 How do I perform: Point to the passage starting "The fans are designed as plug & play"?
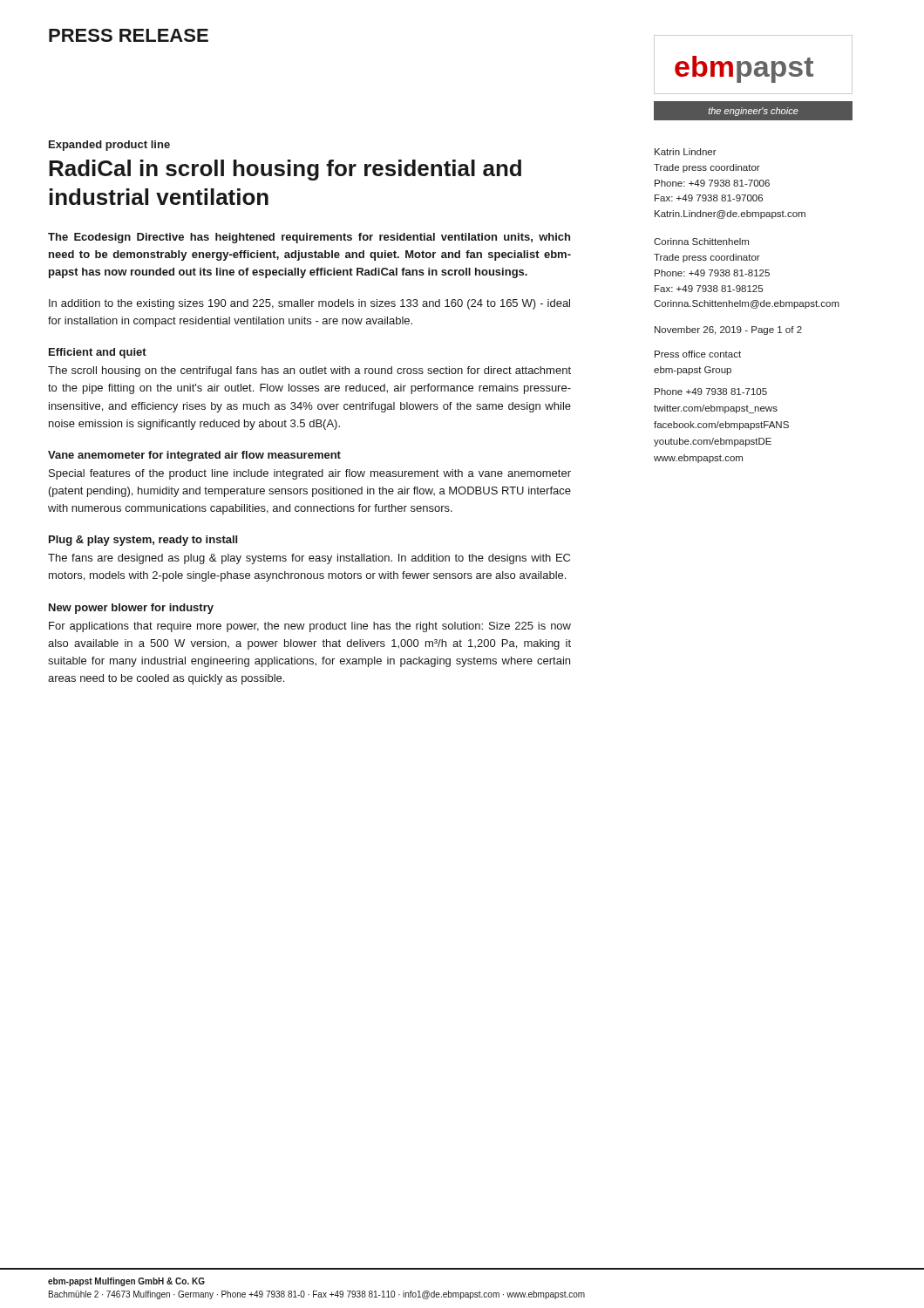[x=309, y=567]
